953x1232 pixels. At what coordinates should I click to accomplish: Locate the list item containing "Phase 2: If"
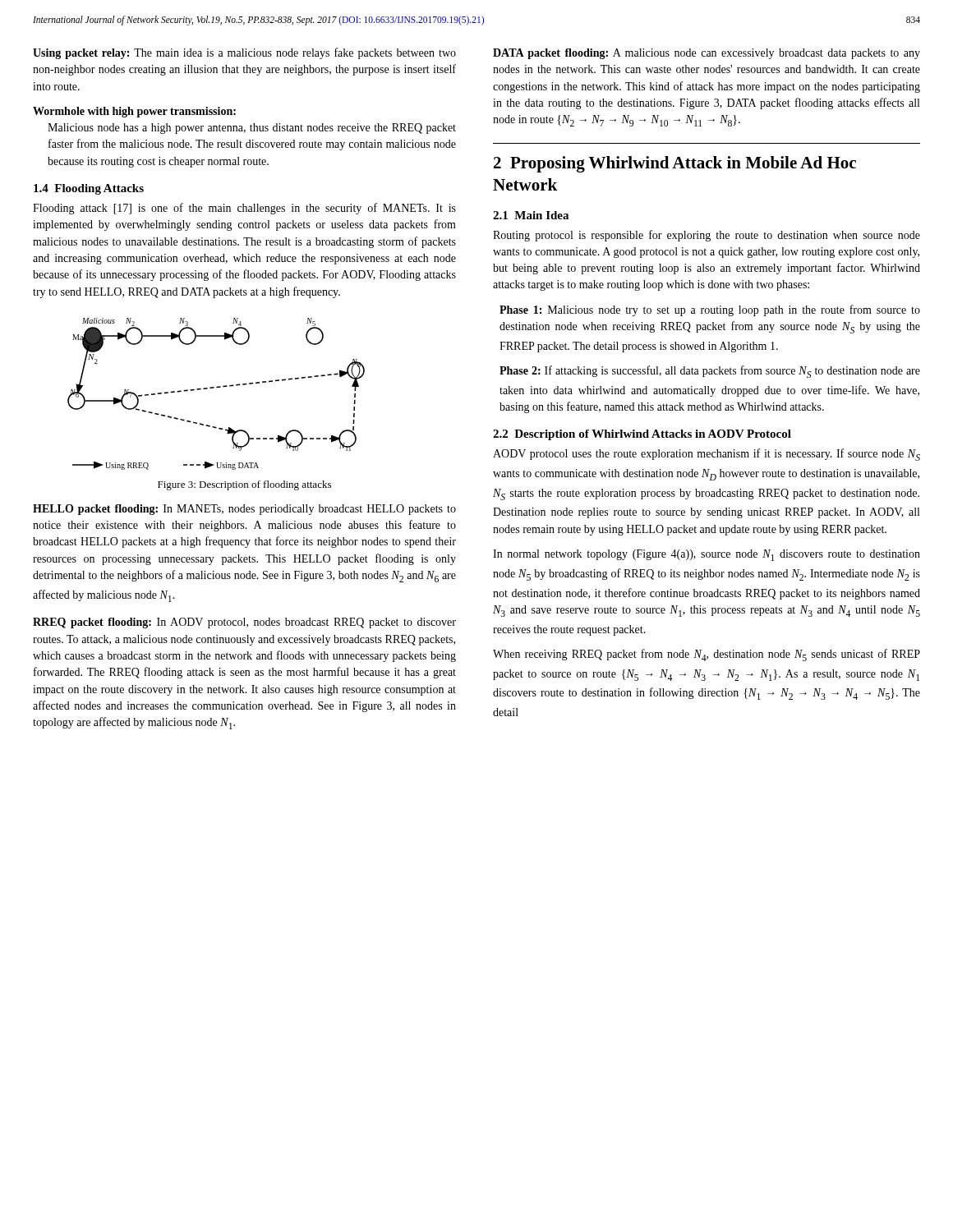pos(710,389)
